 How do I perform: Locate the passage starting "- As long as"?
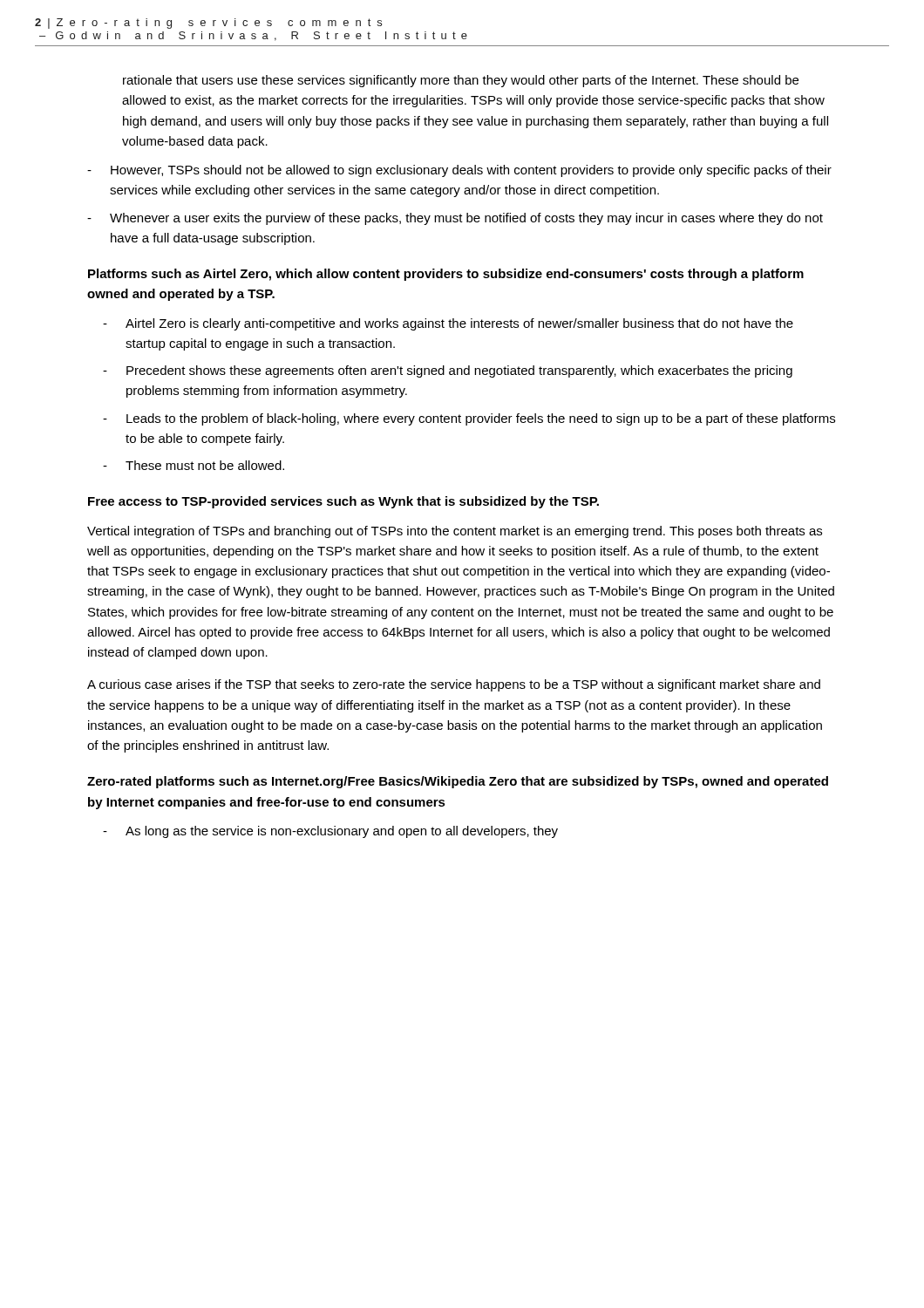462,831
